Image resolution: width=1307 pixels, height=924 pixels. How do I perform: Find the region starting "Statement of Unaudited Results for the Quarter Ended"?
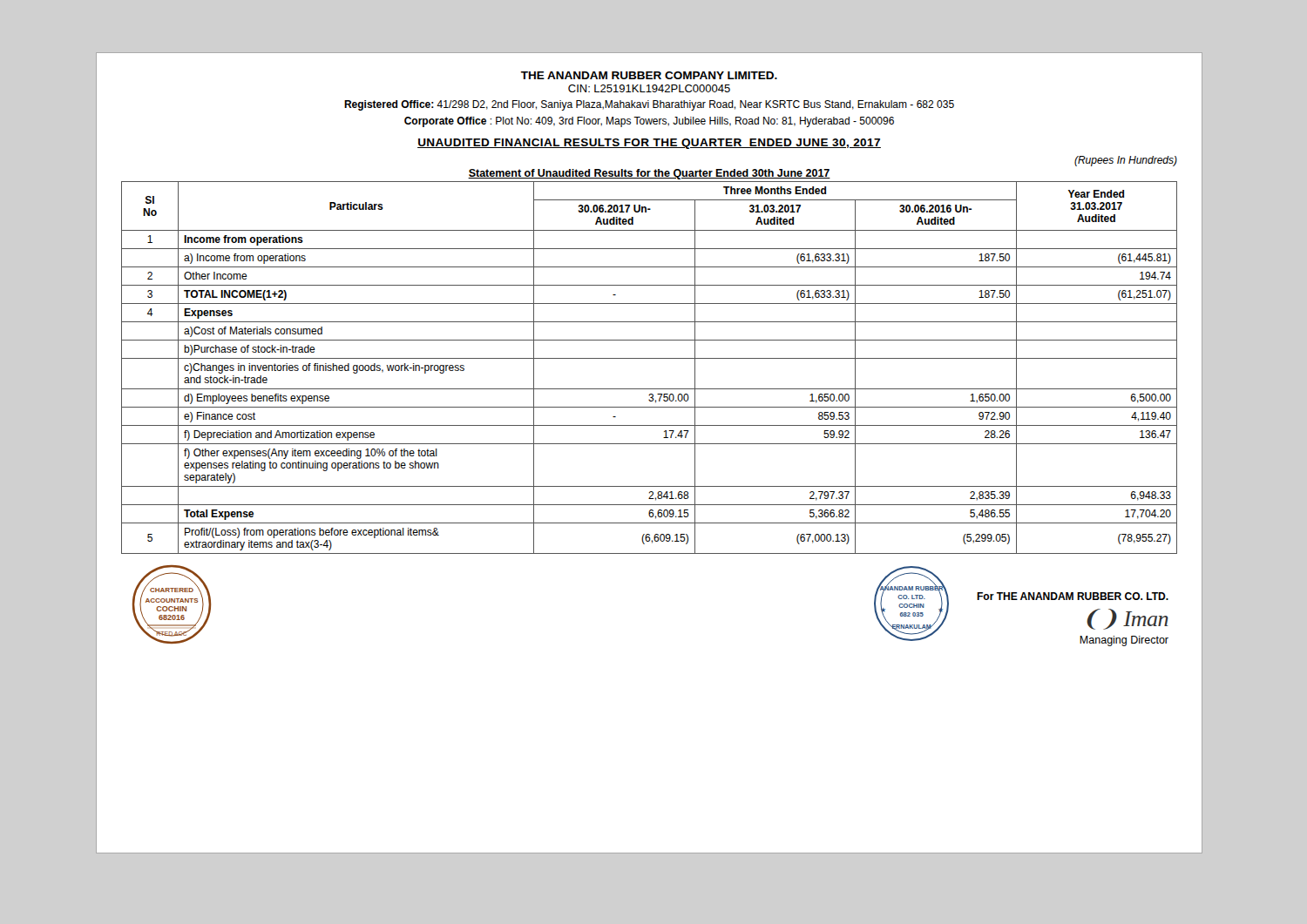point(649,173)
